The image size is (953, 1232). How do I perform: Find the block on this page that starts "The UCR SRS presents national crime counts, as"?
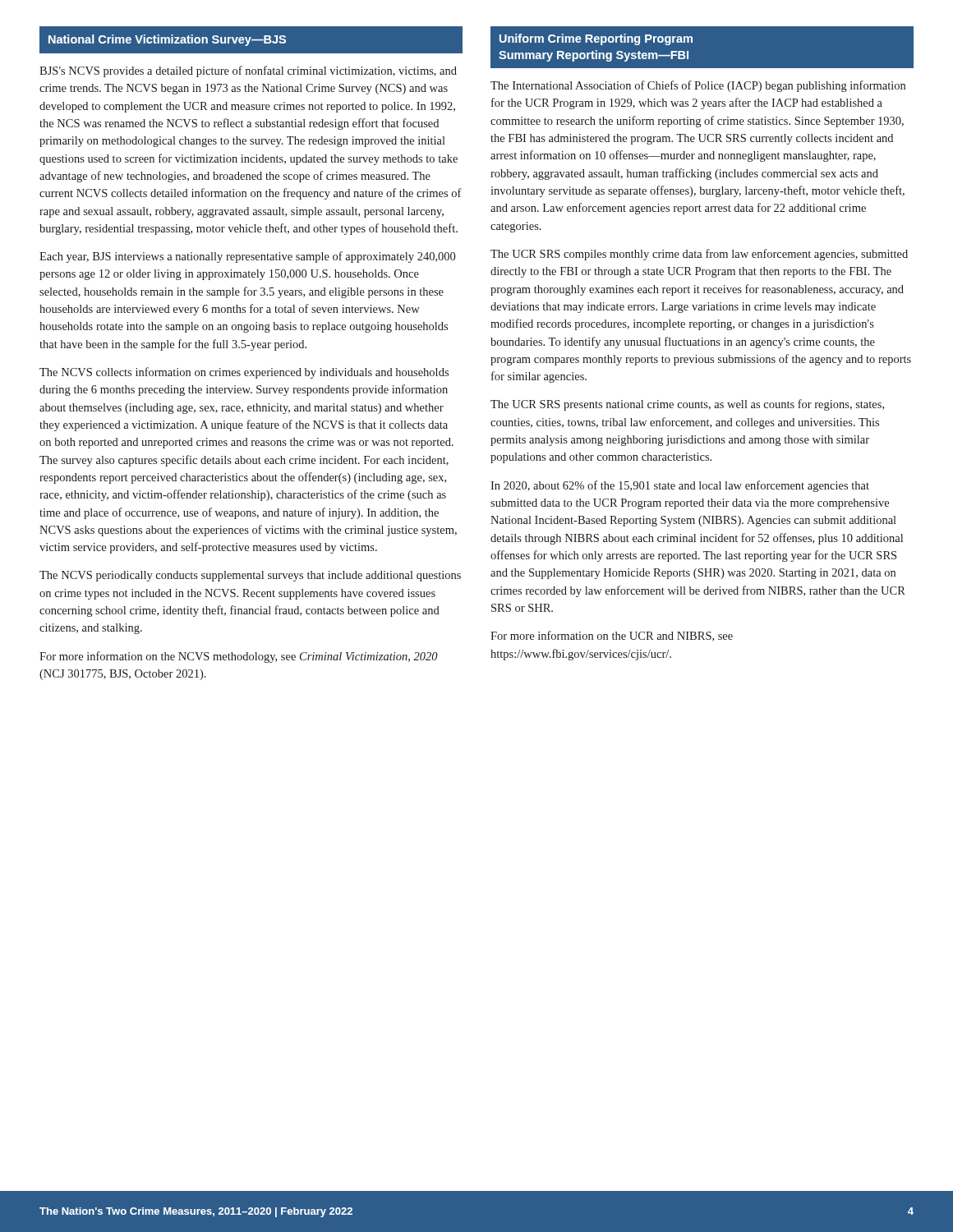tap(688, 431)
